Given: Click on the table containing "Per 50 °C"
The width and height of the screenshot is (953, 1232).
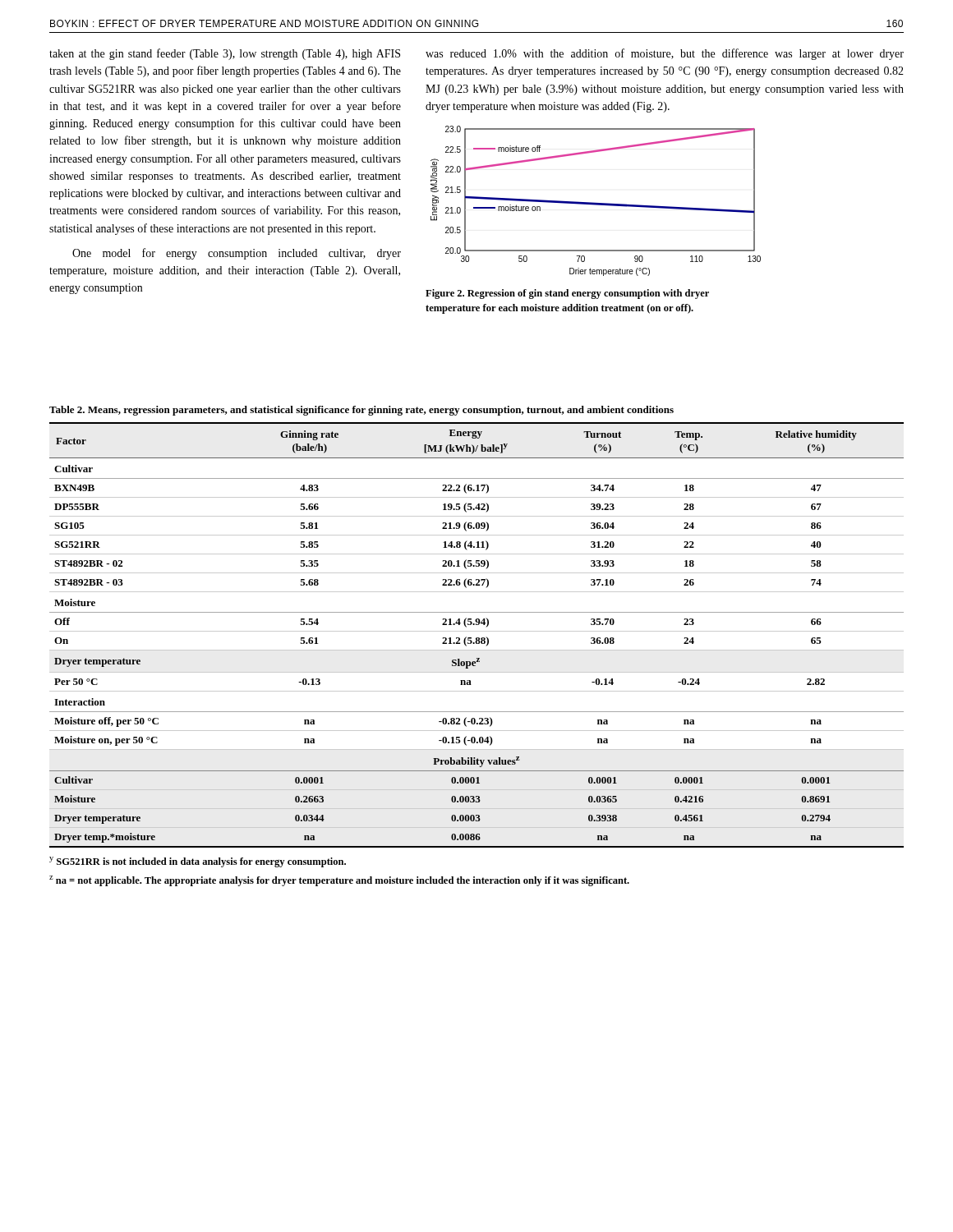Looking at the screenshot, I should pos(476,635).
